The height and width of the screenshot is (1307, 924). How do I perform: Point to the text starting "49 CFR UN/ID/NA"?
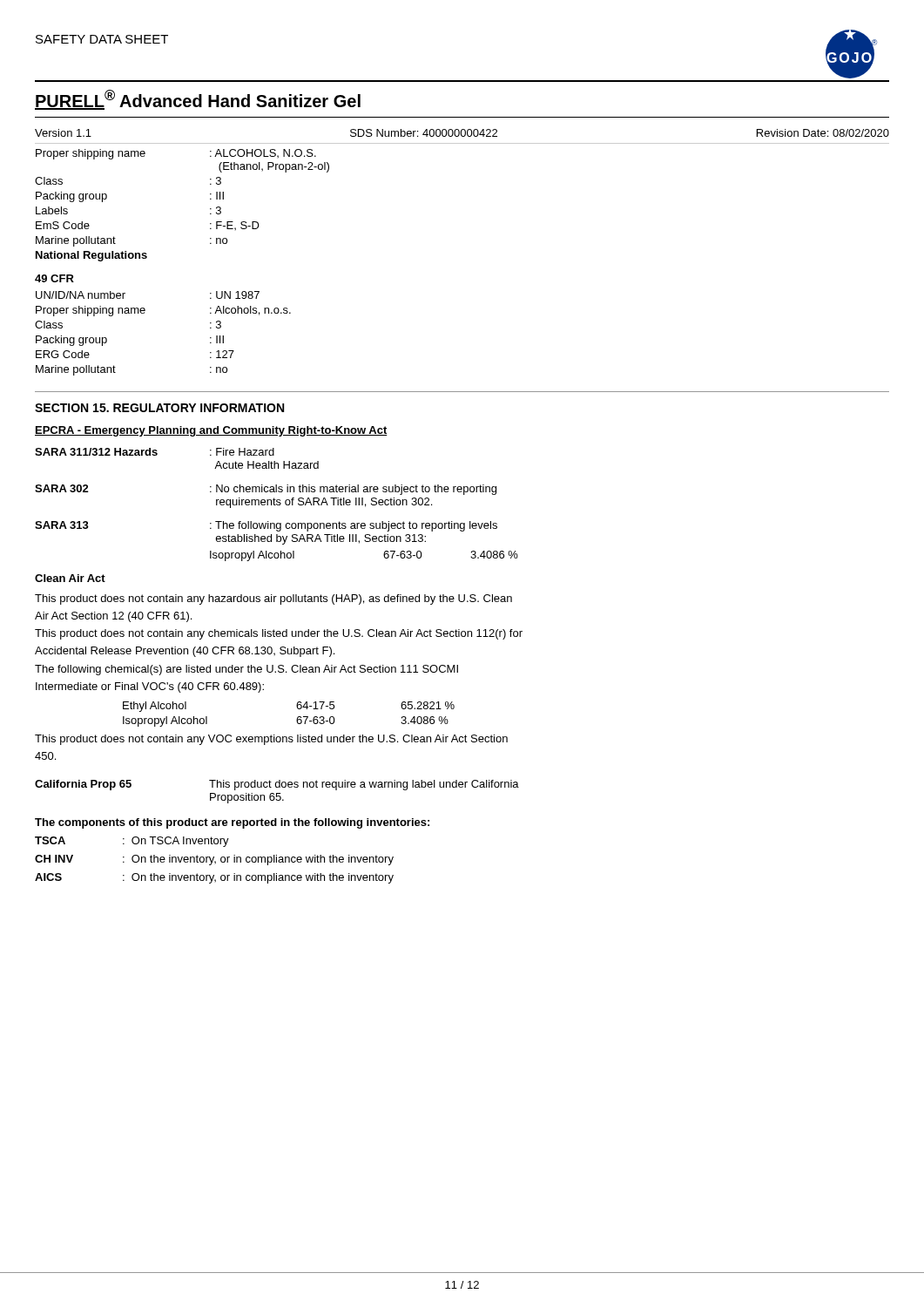click(54, 278)
